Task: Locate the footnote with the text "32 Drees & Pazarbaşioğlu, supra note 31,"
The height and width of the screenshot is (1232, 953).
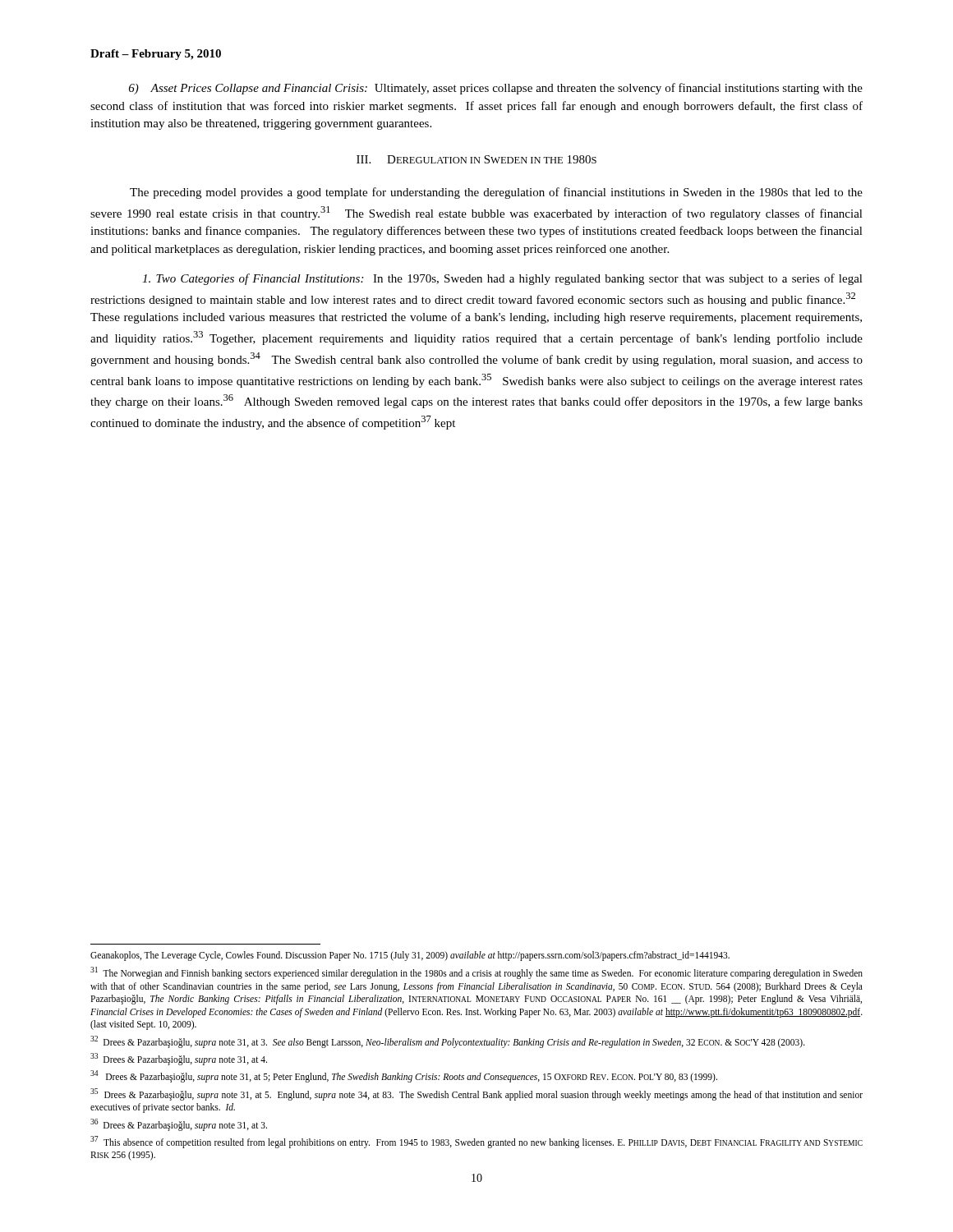Action: pos(448,1040)
